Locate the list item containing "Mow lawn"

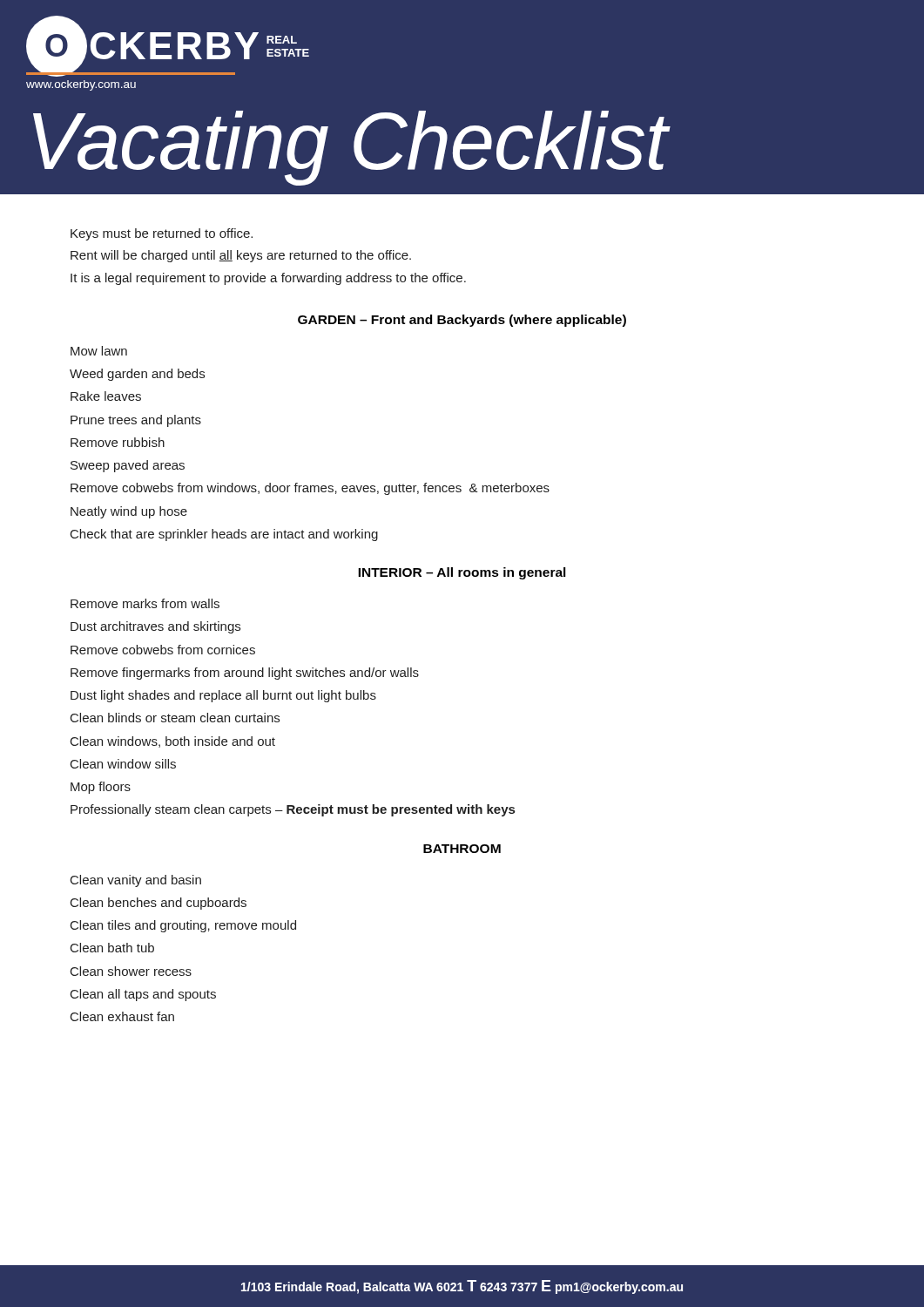pyautogui.click(x=99, y=351)
